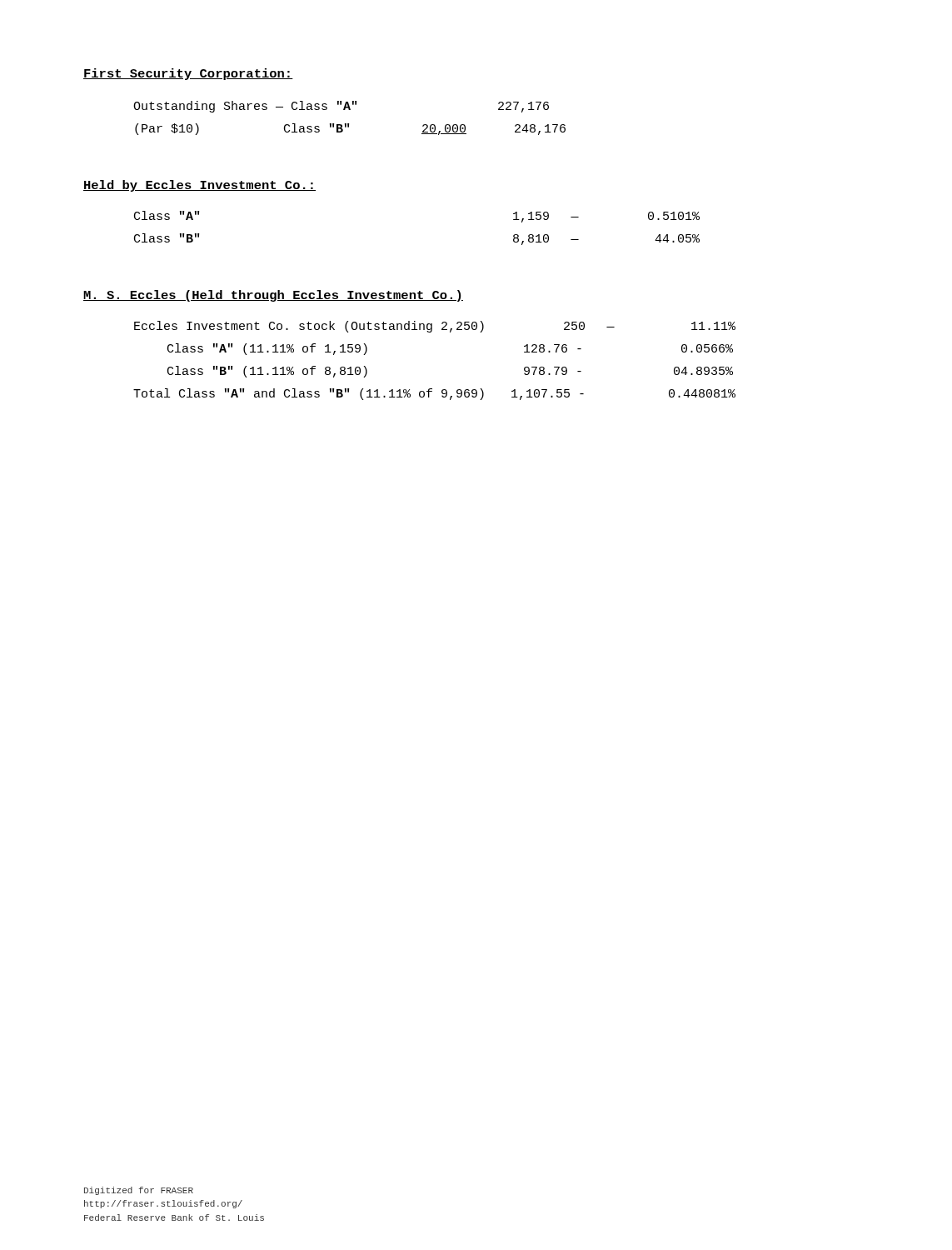Viewport: 952px width, 1250px height.
Task: Locate the block of text that opens with "Class "A" 1,159"
Action: [167, 216]
